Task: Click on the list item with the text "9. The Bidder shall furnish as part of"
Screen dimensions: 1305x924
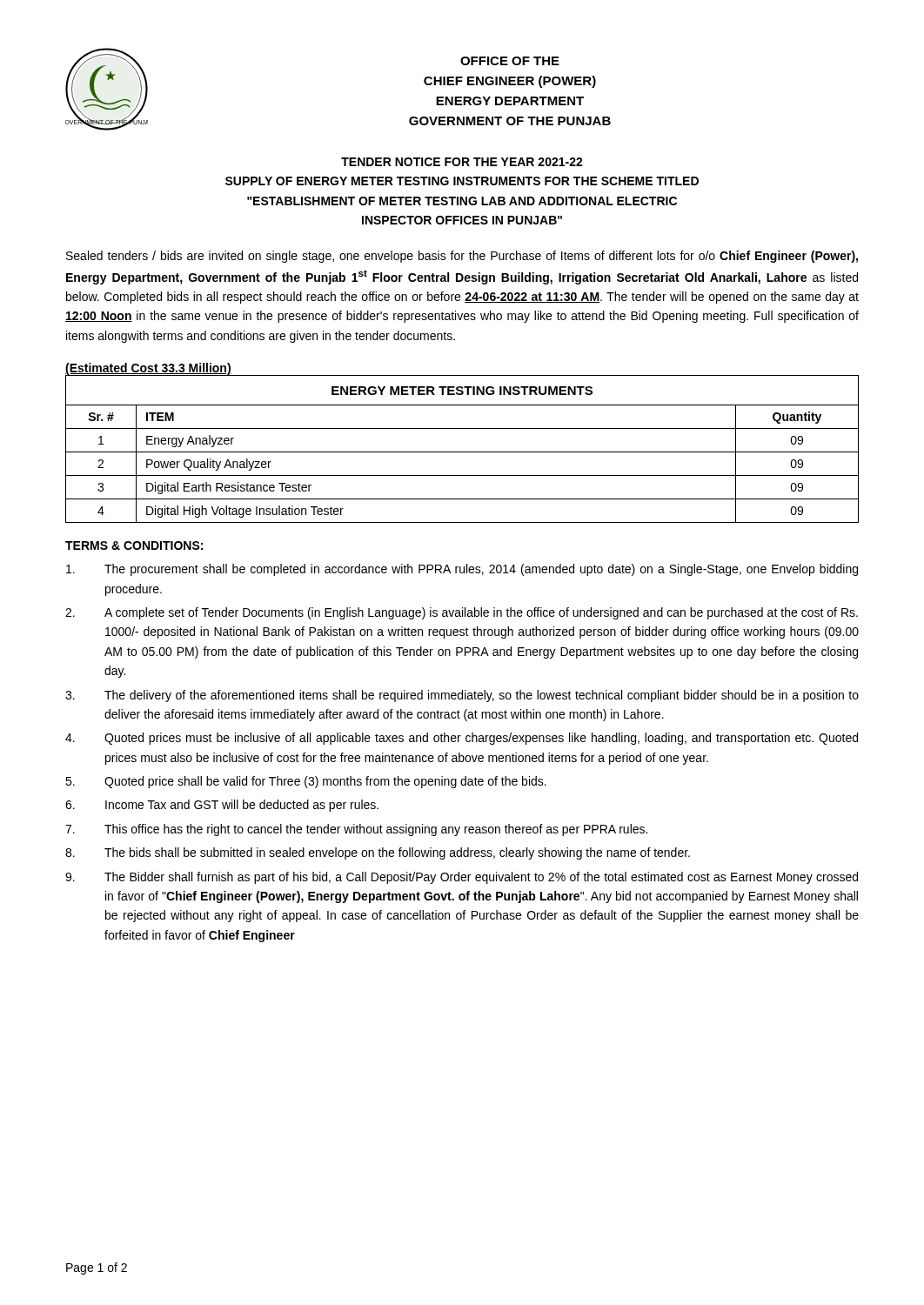Action: coord(462,906)
